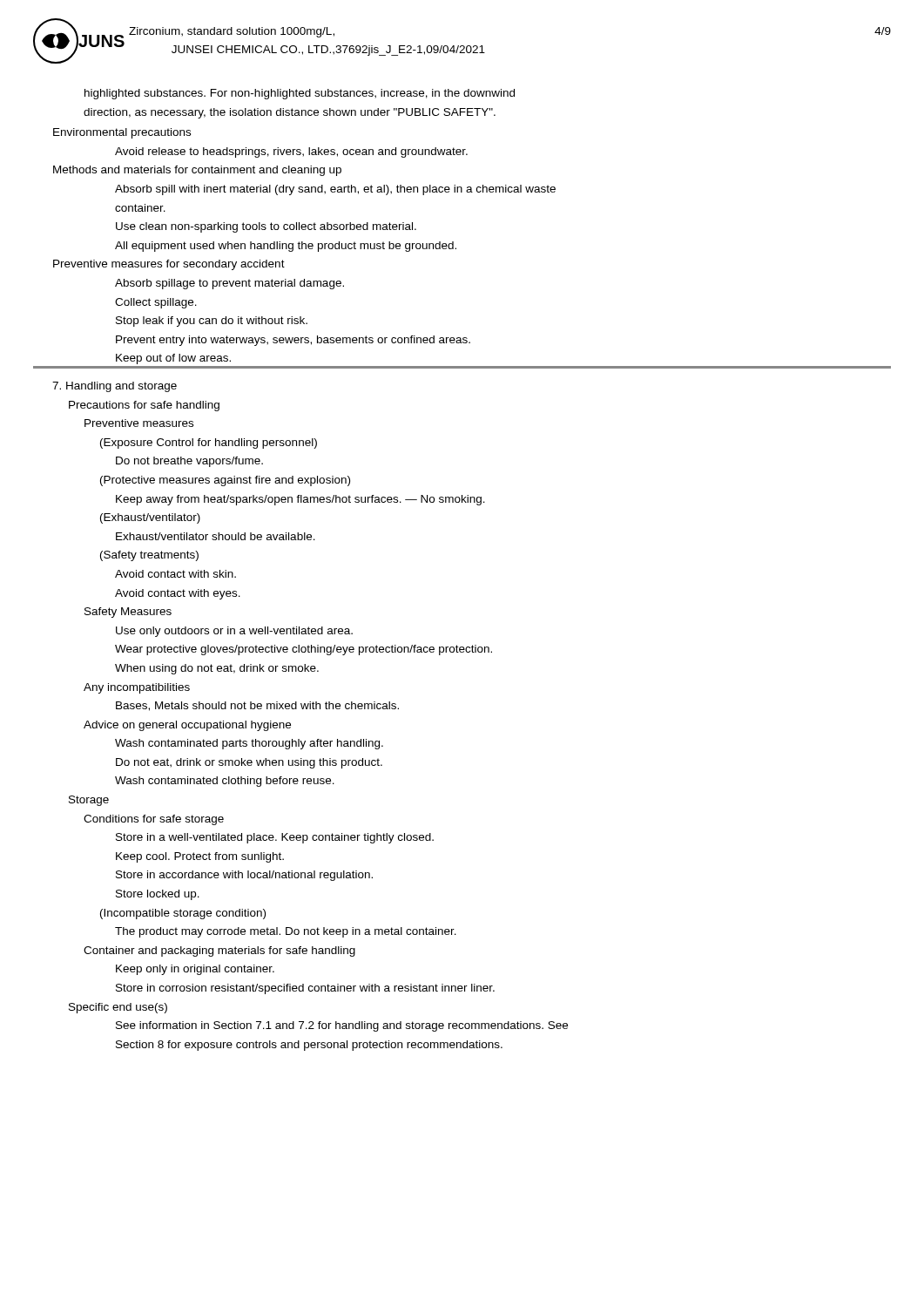Find the text containing "Keep cool. Protect from sunlight."
The image size is (924, 1307).
(200, 856)
